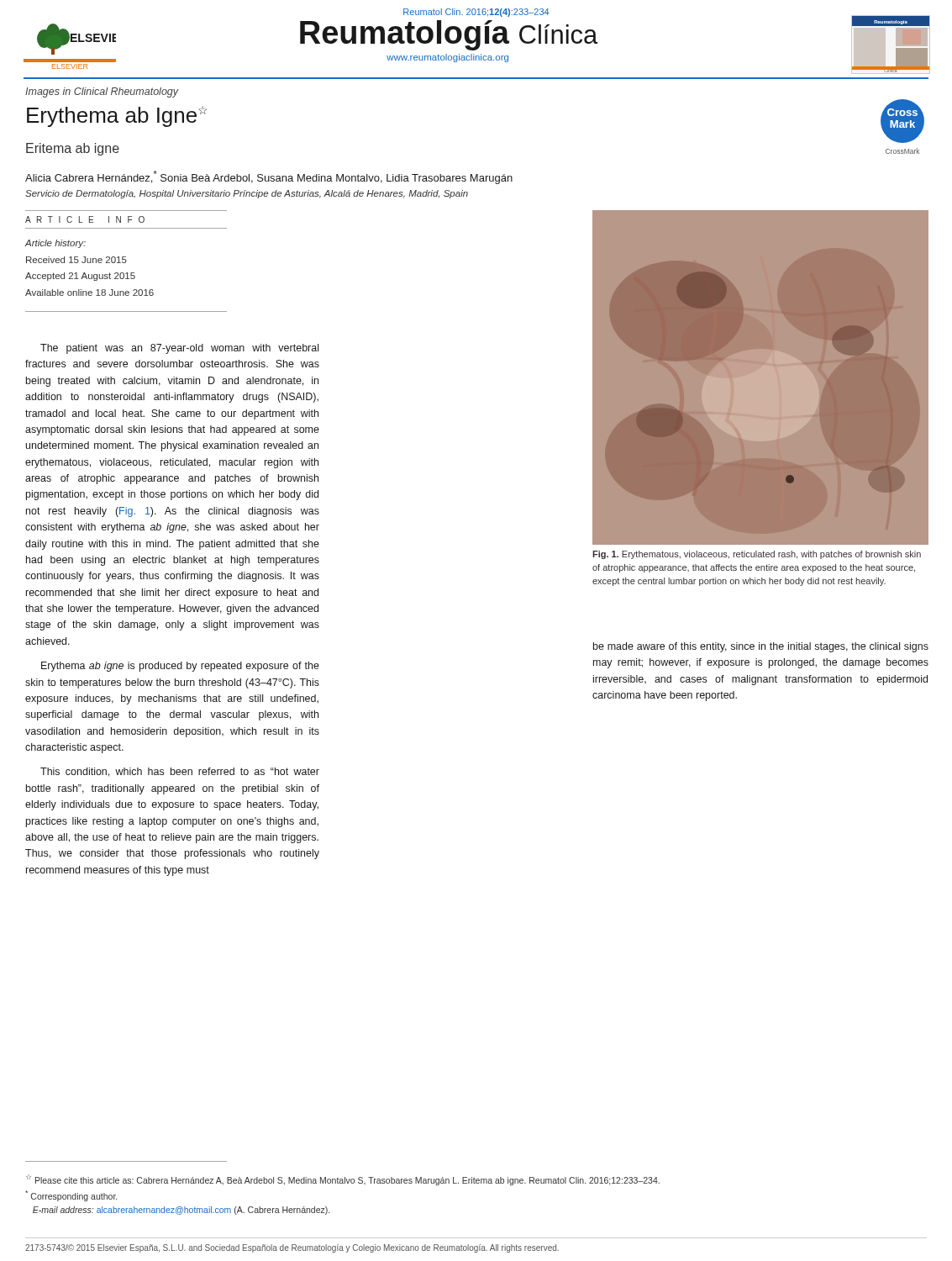Click on the text block that reads "Alicia Cabrera Hernández,*"
The width and height of the screenshot is (952, 1261).
tap(269, 177)
